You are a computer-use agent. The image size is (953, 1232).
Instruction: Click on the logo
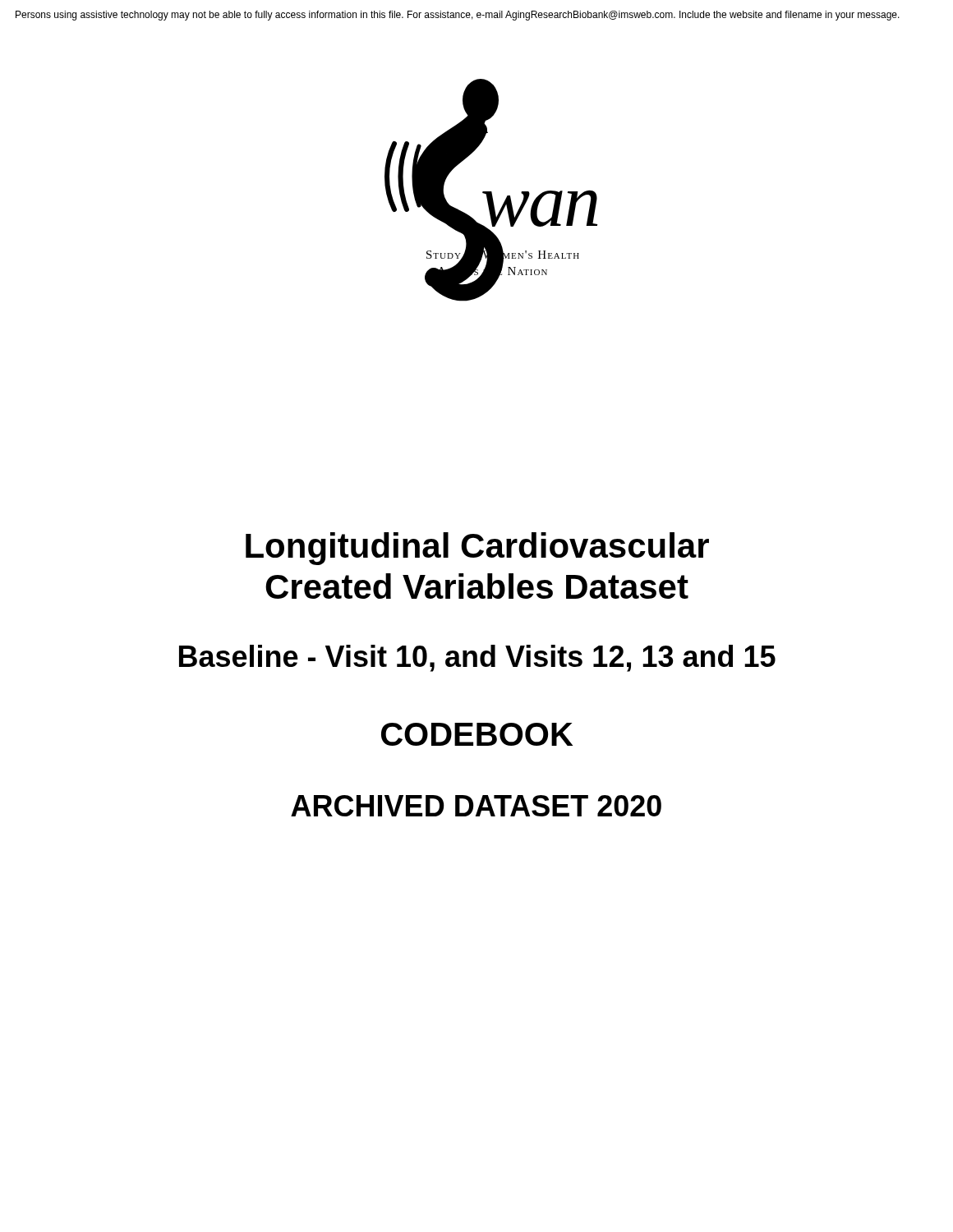point(476,189)
